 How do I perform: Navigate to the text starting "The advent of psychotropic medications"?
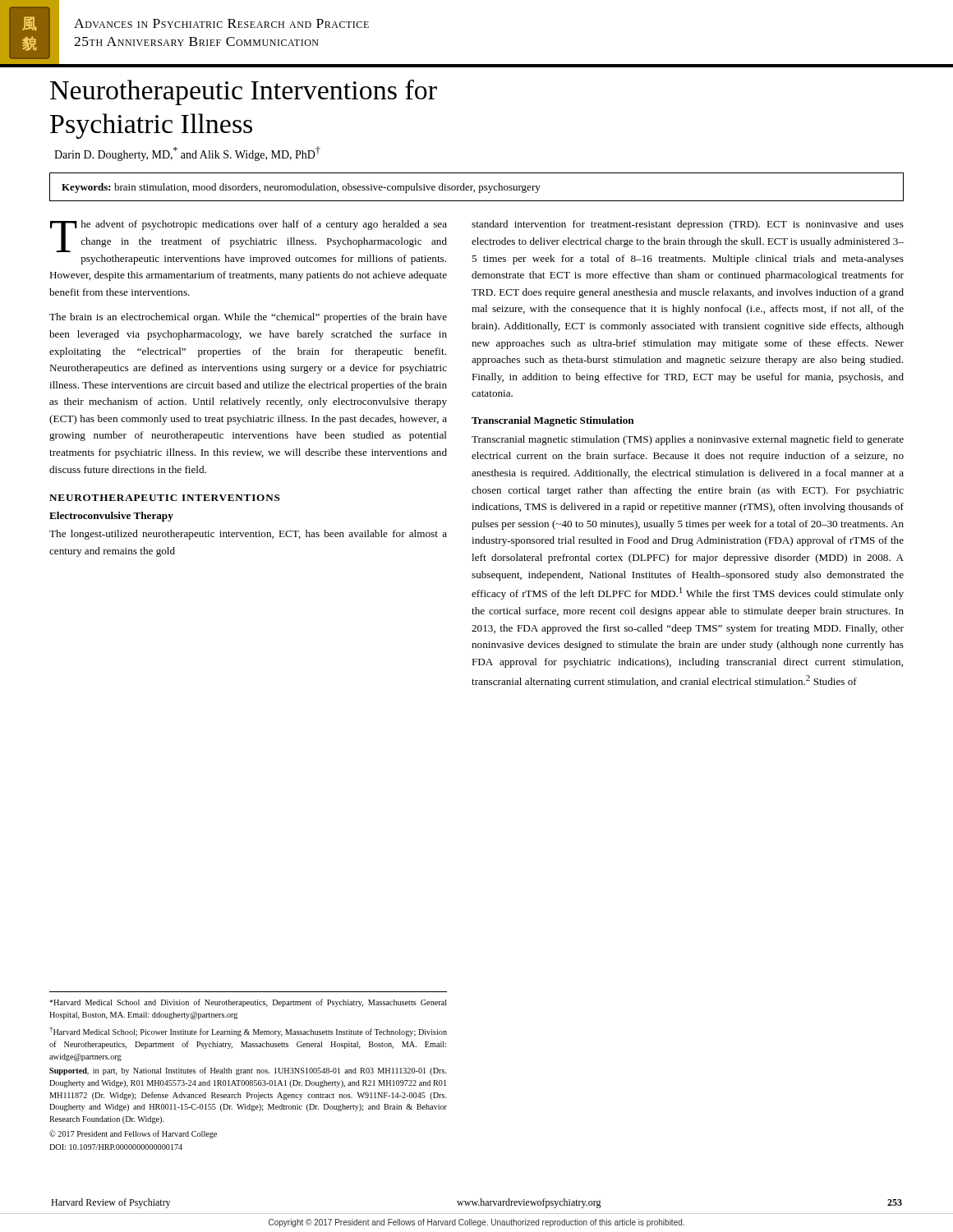click(x=248, y=257)
